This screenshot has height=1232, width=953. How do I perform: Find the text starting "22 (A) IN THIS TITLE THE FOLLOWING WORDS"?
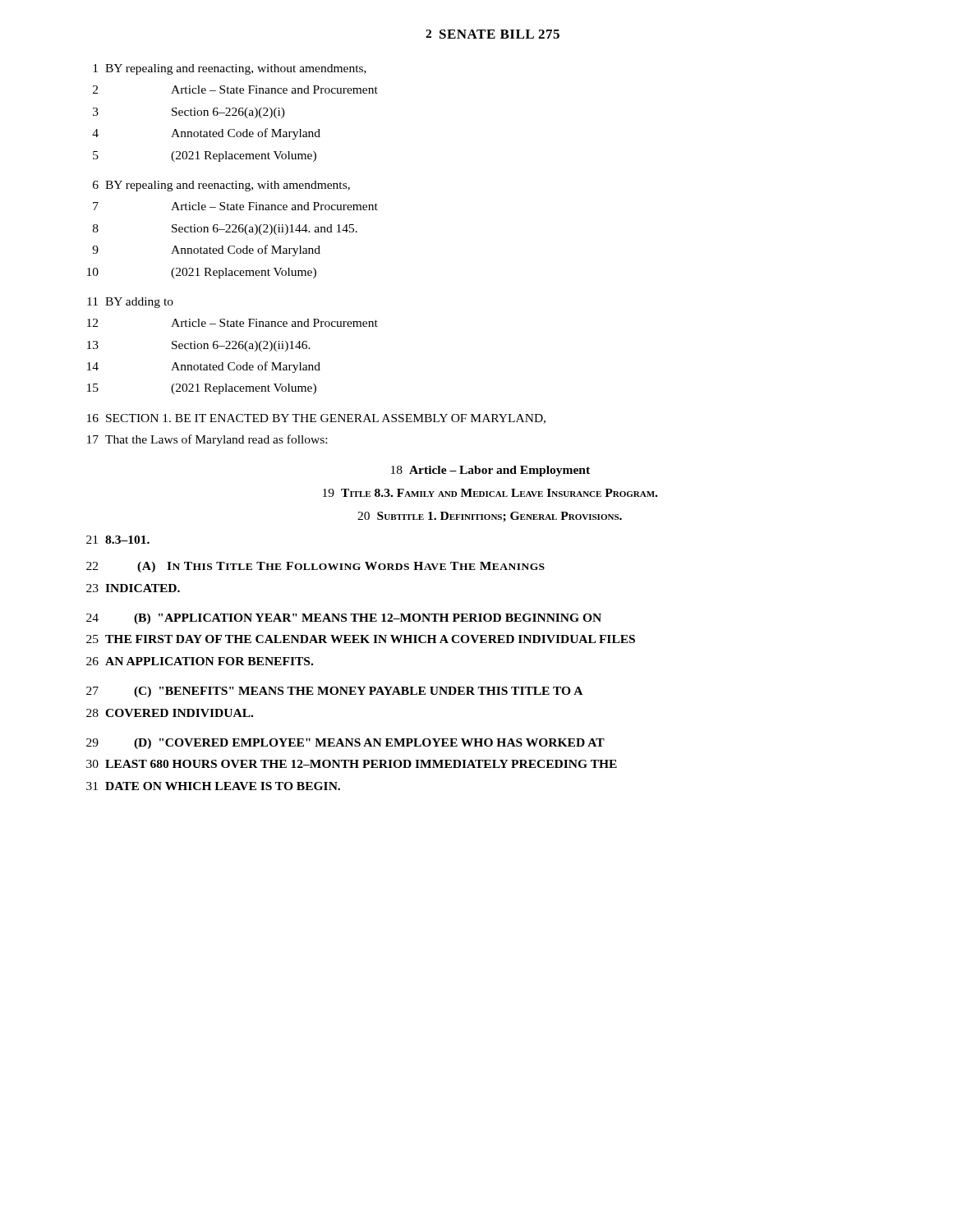(x=476, y=577)
